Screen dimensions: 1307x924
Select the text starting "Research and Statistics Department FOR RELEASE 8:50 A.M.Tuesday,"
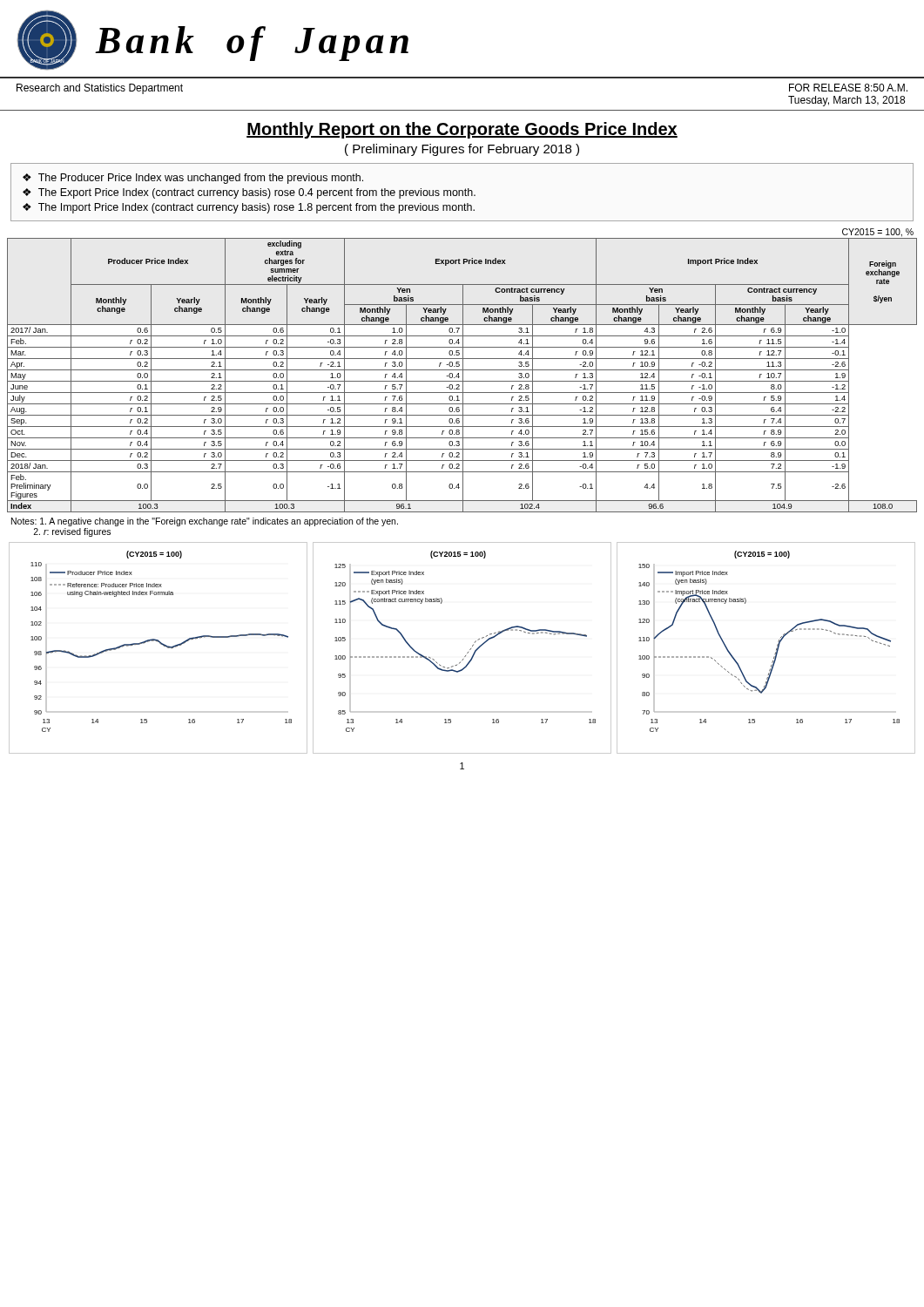click(x=104, y=88)
